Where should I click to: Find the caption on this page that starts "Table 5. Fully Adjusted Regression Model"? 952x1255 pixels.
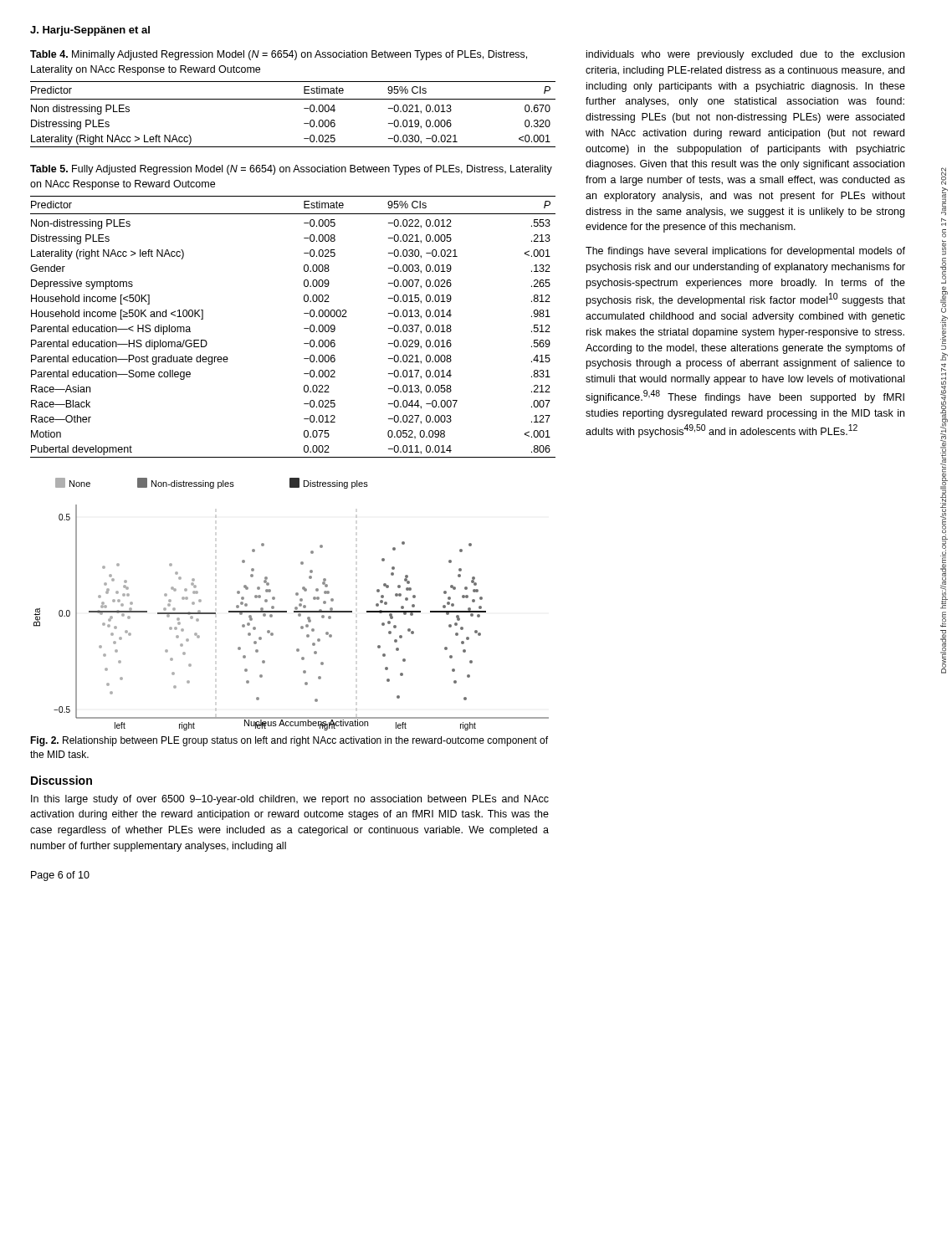point(291,176)
